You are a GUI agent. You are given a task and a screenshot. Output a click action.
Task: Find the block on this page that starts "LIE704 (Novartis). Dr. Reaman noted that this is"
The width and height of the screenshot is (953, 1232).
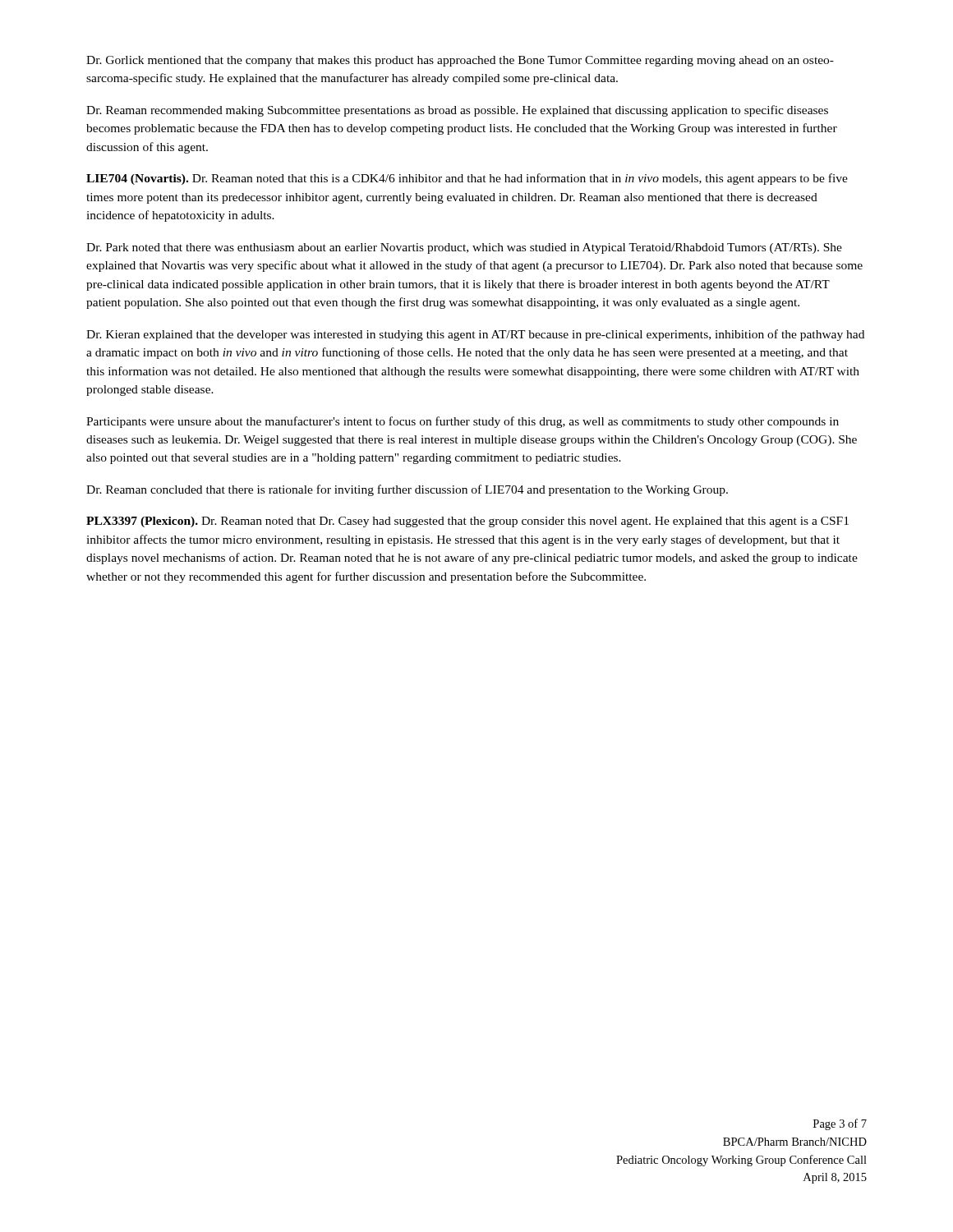tap(467, 197)
